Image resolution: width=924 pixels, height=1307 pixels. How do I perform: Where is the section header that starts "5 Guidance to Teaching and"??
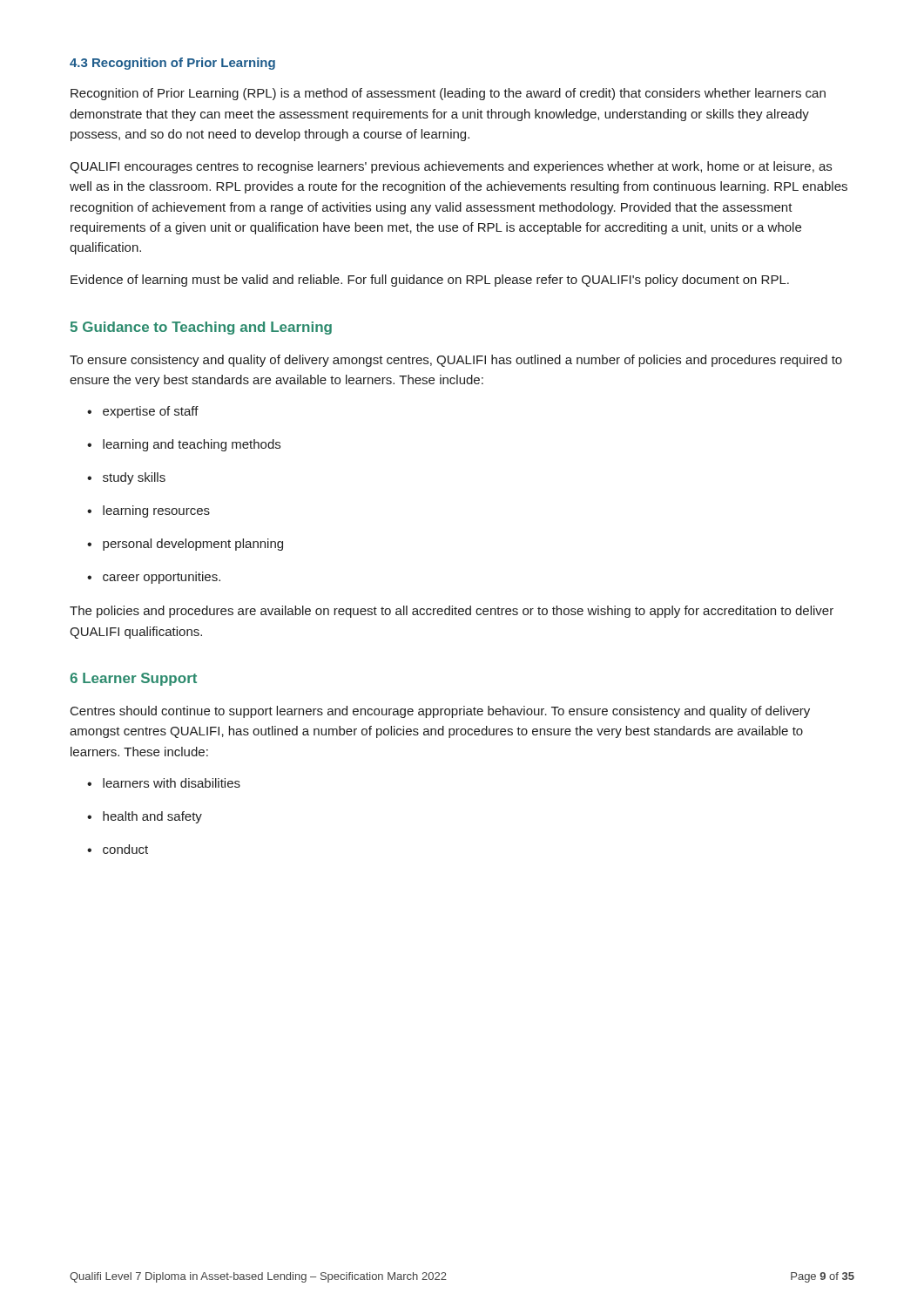tap(201, 328)
